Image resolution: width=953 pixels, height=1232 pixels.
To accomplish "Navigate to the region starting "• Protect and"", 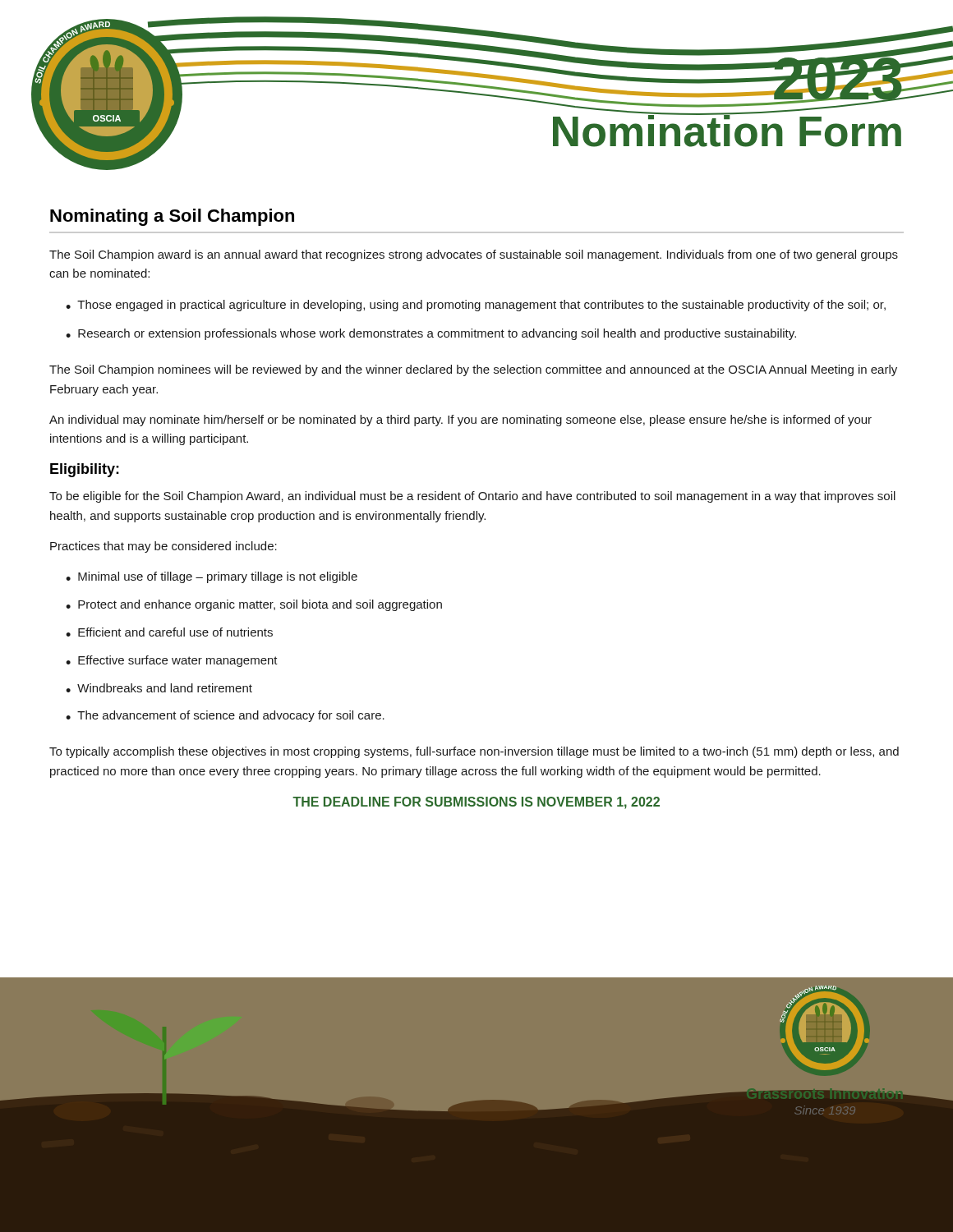I will pyautogui.click(x=254, y=607).
